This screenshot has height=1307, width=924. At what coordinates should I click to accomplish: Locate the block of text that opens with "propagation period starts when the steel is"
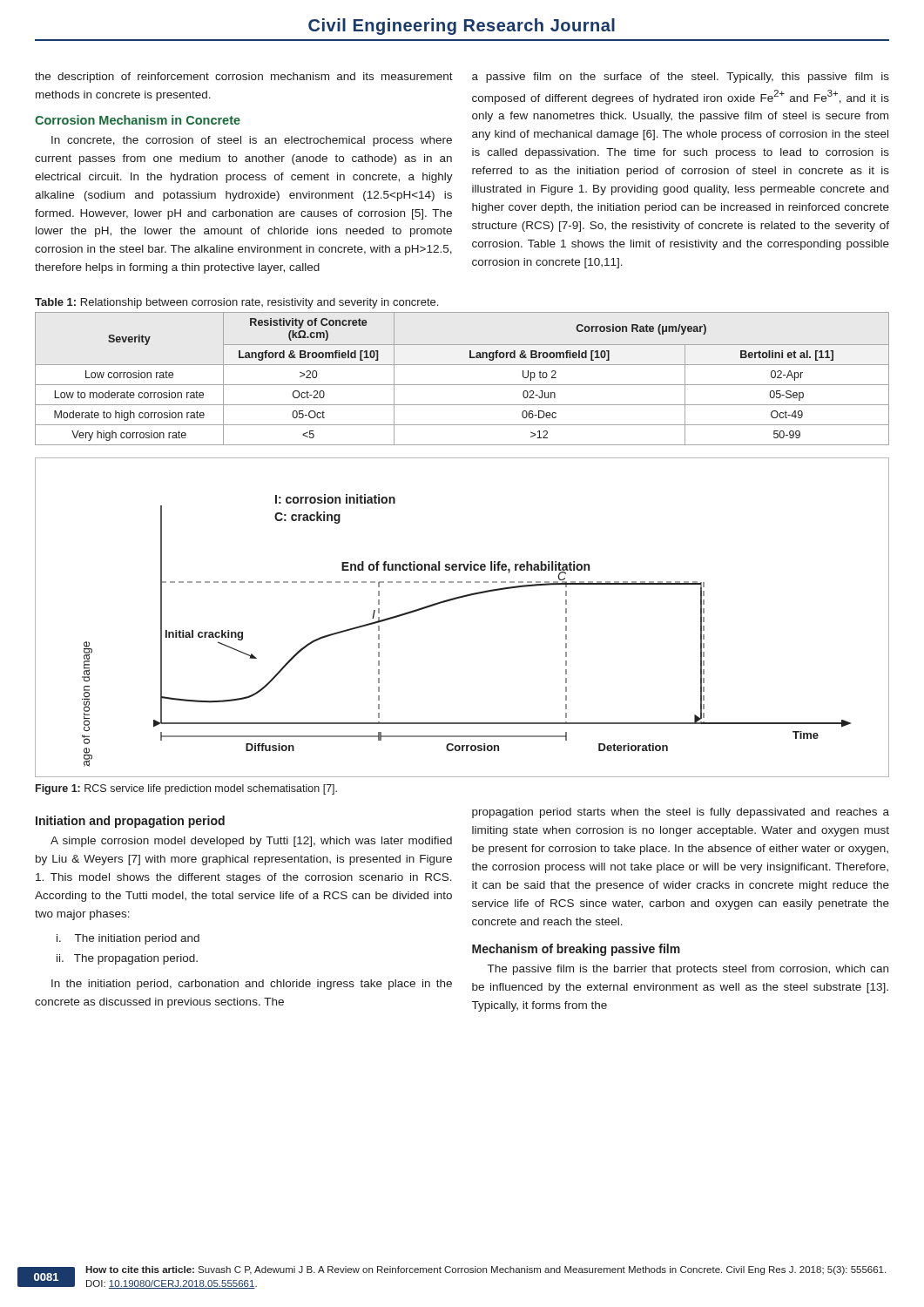coord(680,867)
